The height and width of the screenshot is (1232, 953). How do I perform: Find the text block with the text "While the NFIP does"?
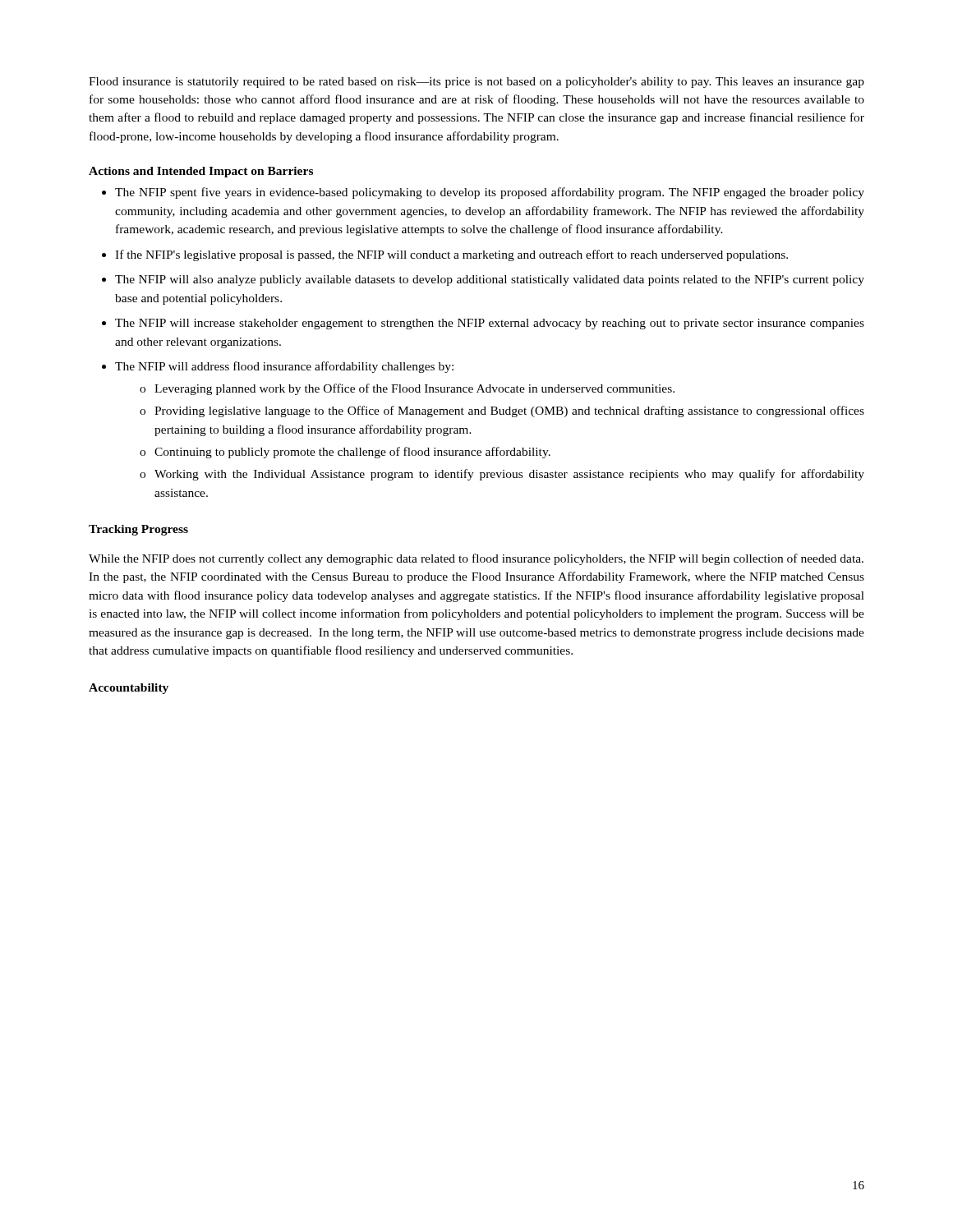pyautogui.click(x=476, y=605)
